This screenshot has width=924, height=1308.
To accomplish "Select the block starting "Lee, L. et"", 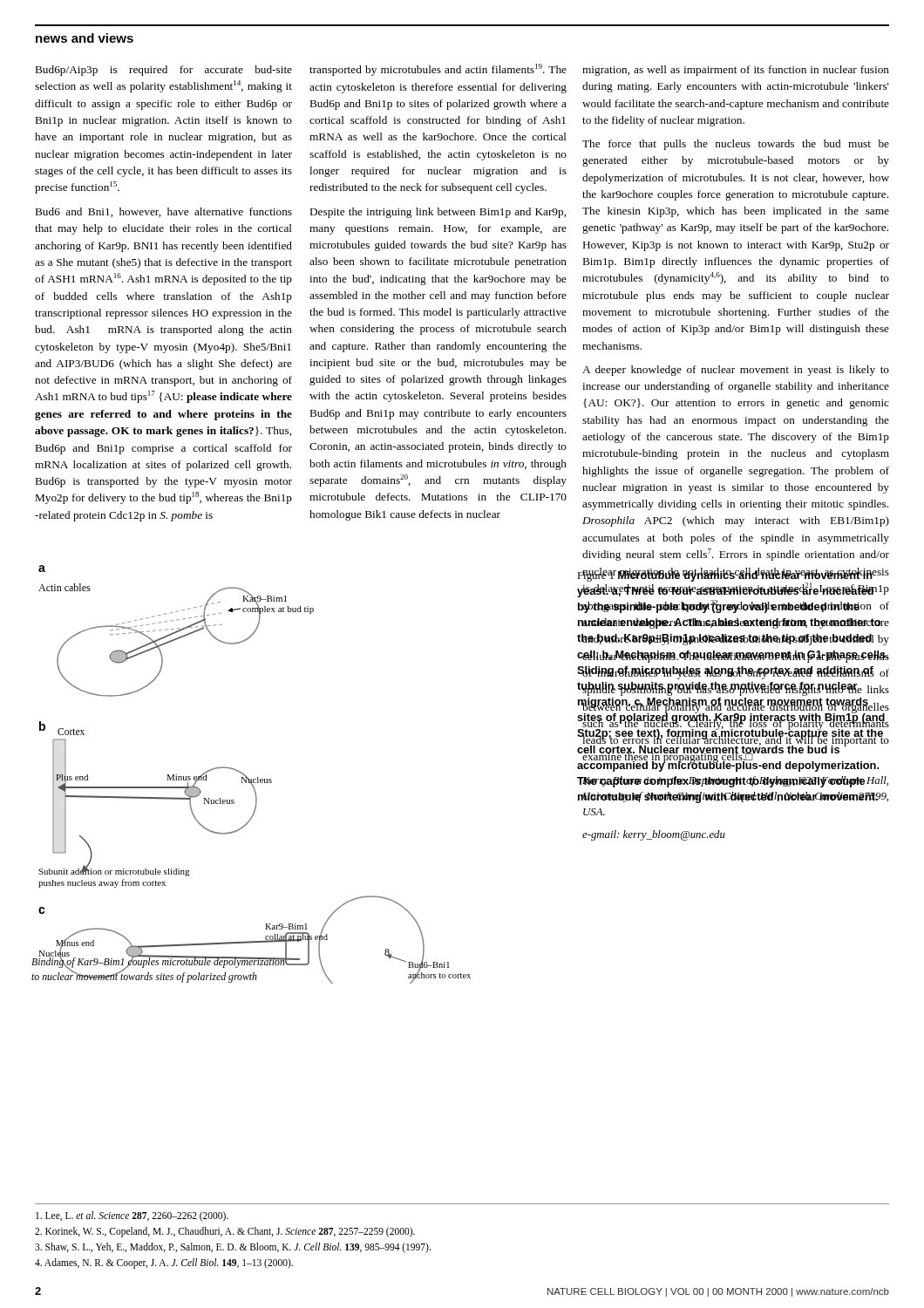I will point(132,1215).
